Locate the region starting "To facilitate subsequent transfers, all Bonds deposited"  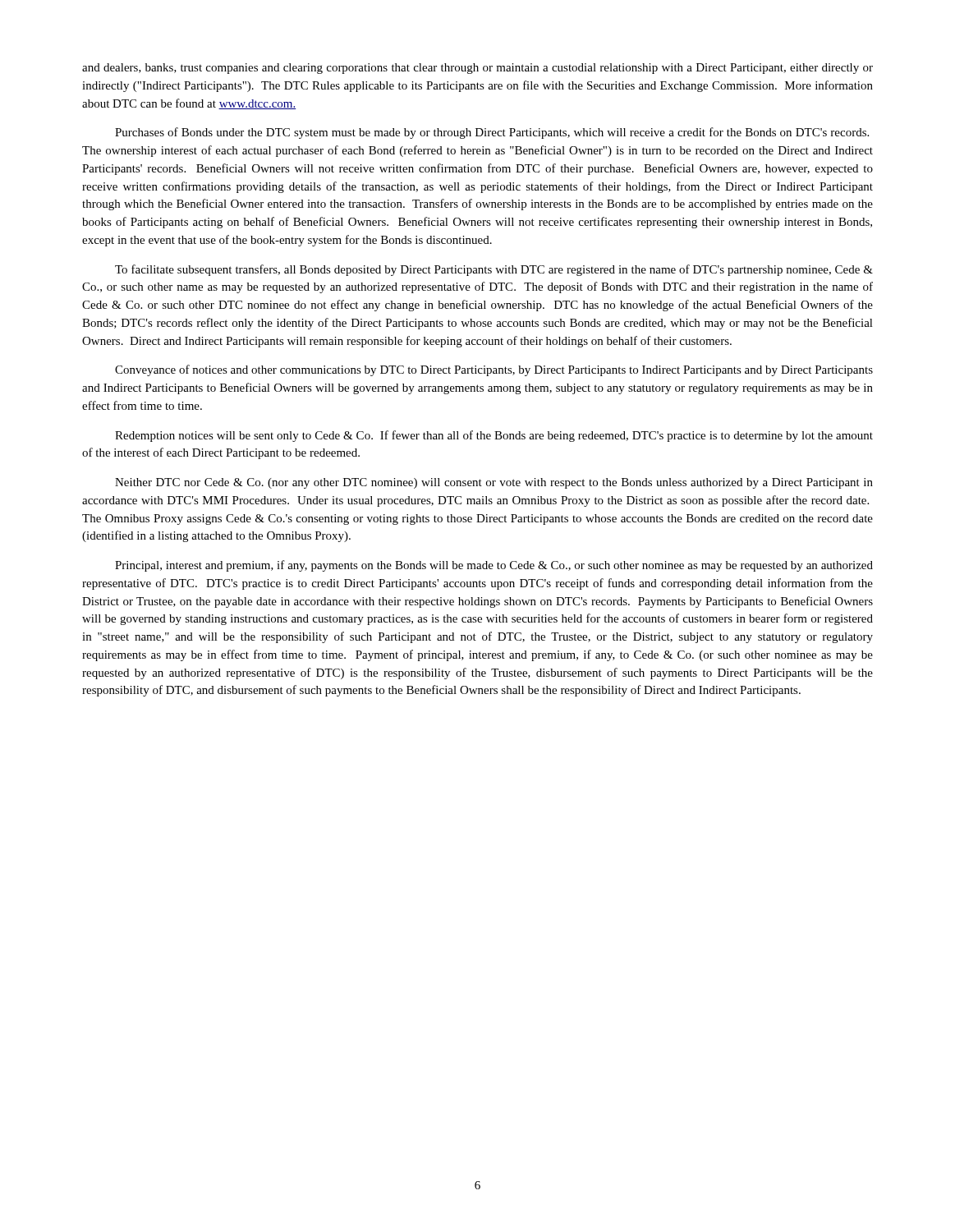478,305
